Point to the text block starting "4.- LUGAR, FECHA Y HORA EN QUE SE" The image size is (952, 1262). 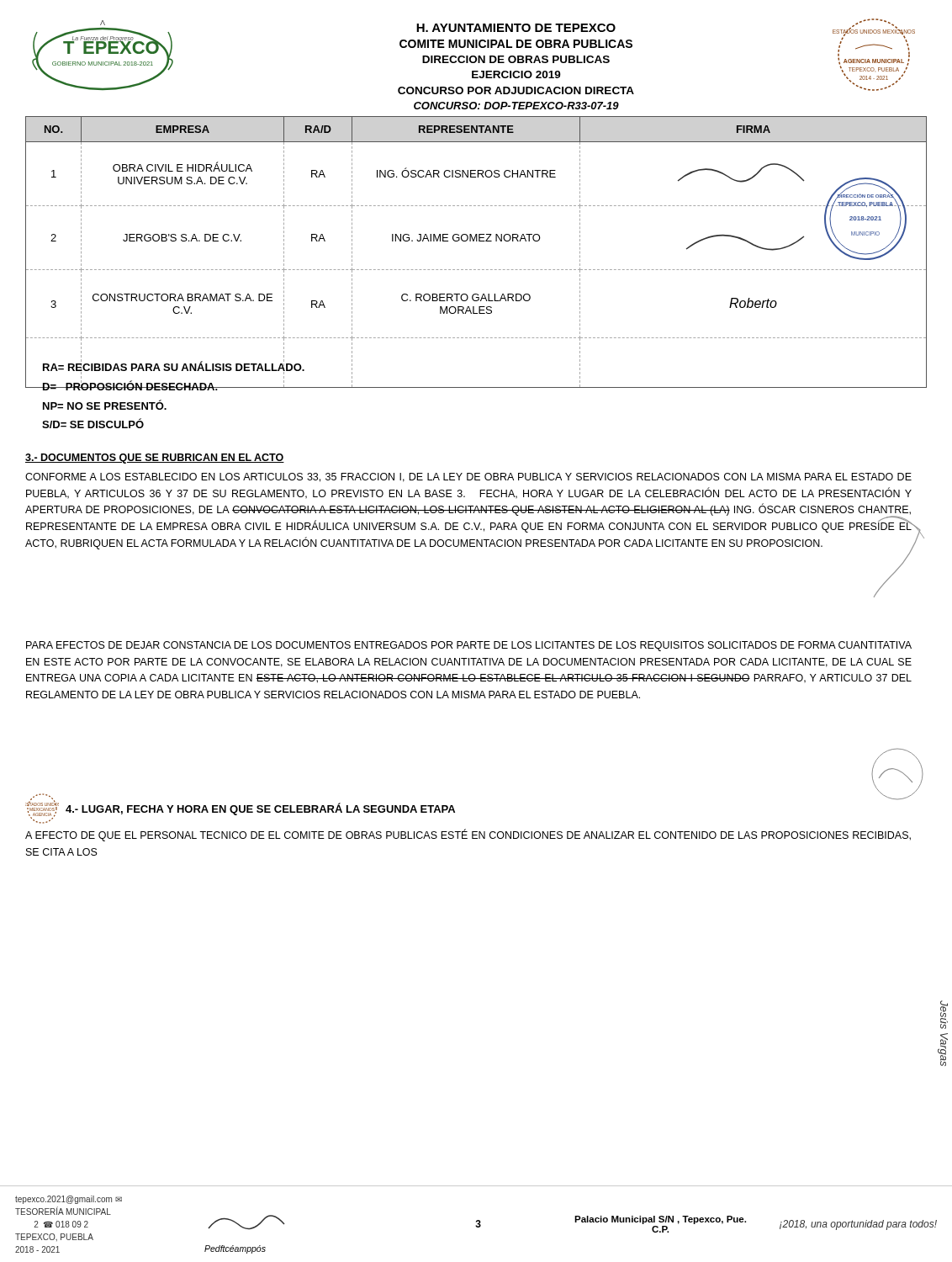tap(261, 809)
